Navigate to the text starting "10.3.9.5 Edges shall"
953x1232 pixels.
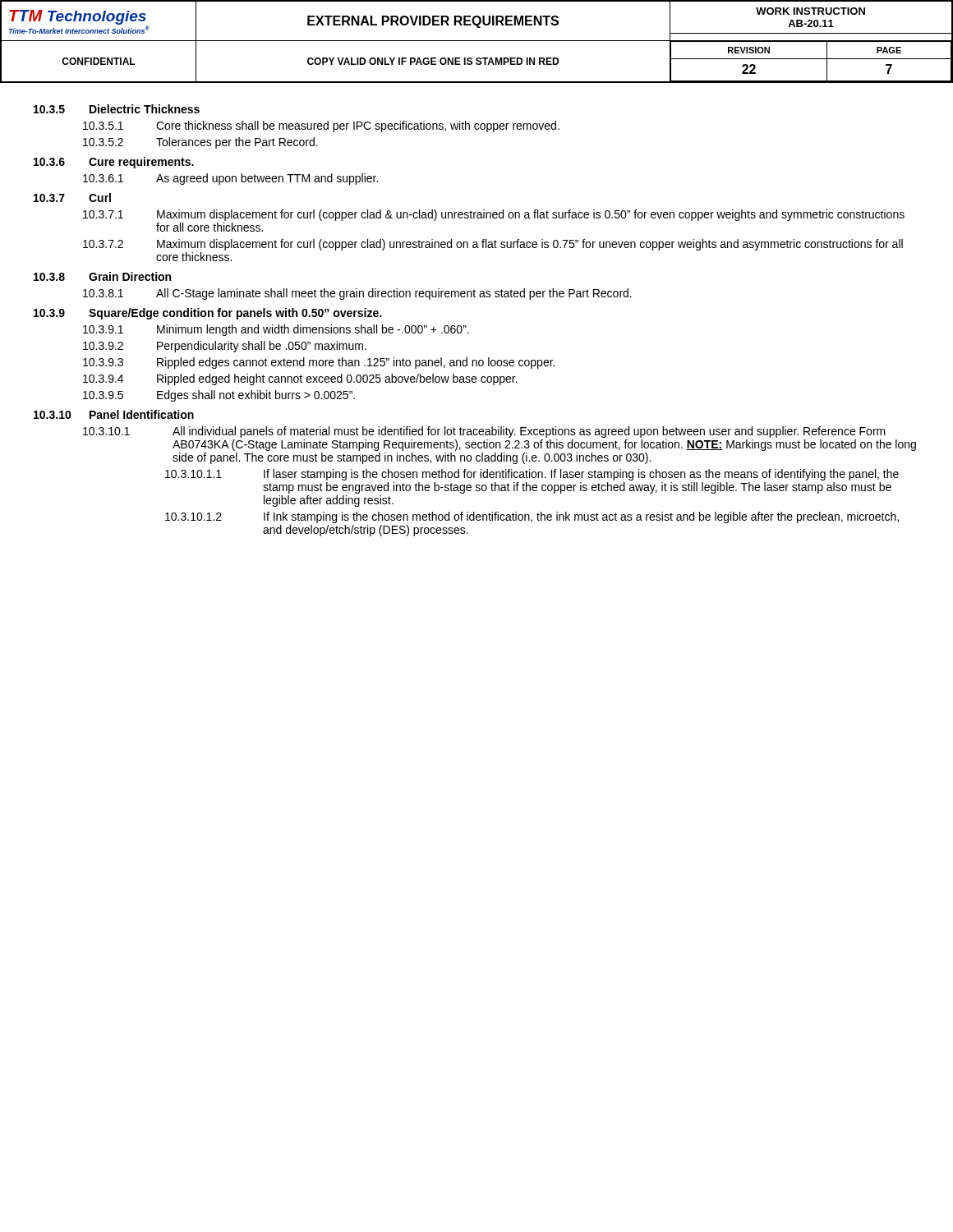pos(501,395)
